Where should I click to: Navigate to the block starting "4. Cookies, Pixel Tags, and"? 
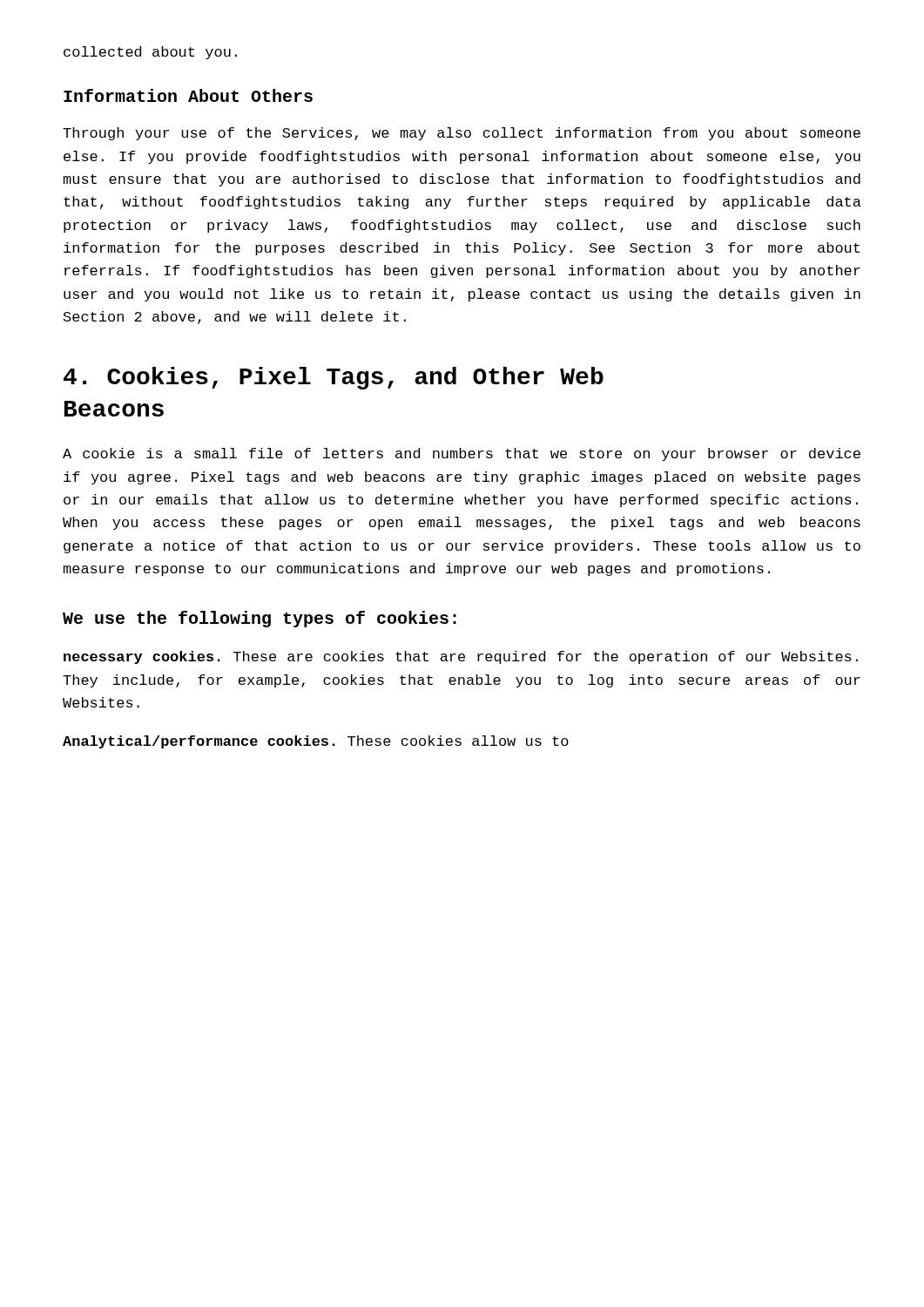(x=333, y=394)
